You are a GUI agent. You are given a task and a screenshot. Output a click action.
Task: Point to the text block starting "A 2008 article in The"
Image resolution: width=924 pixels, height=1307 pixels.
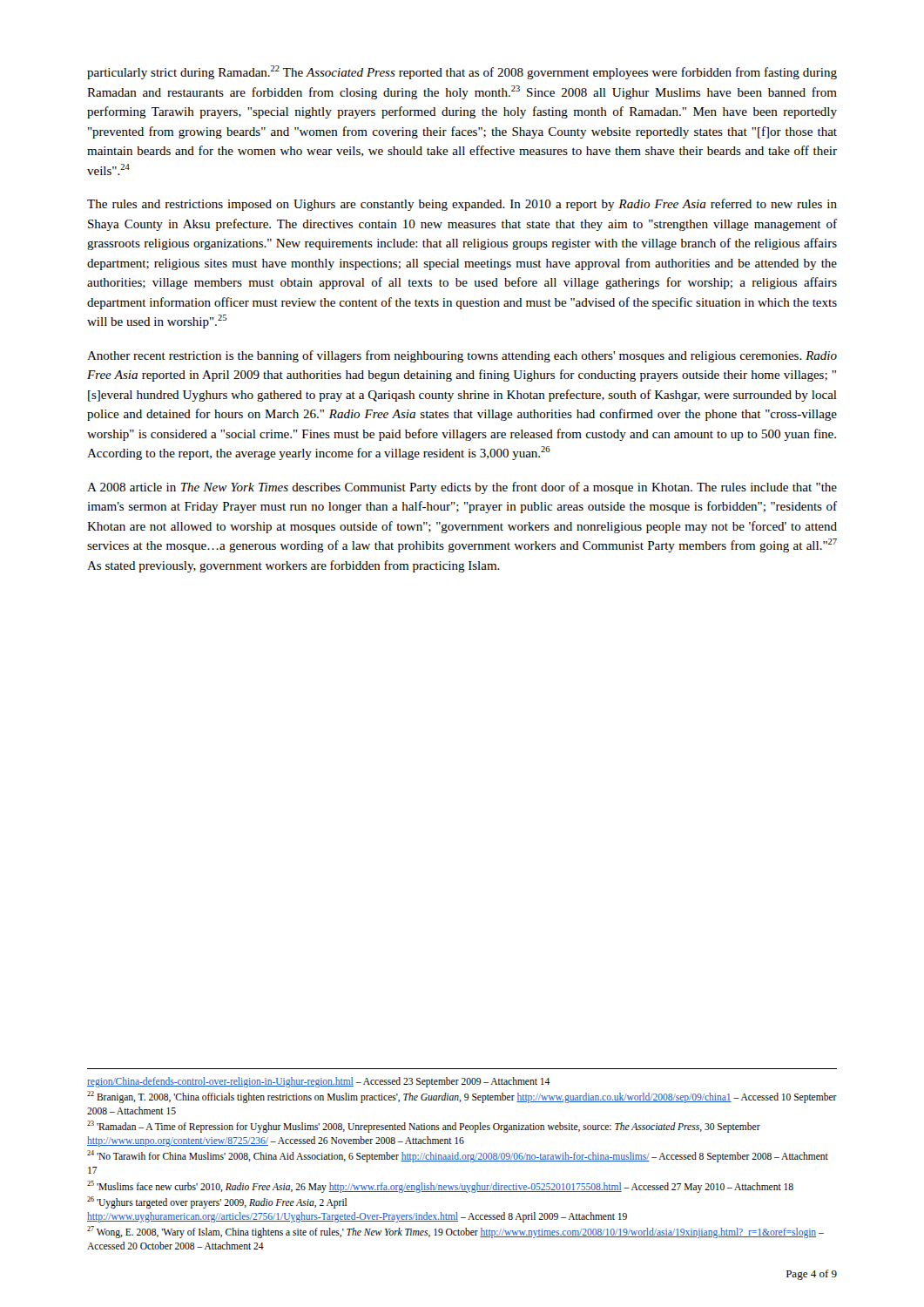click(462, 526)
